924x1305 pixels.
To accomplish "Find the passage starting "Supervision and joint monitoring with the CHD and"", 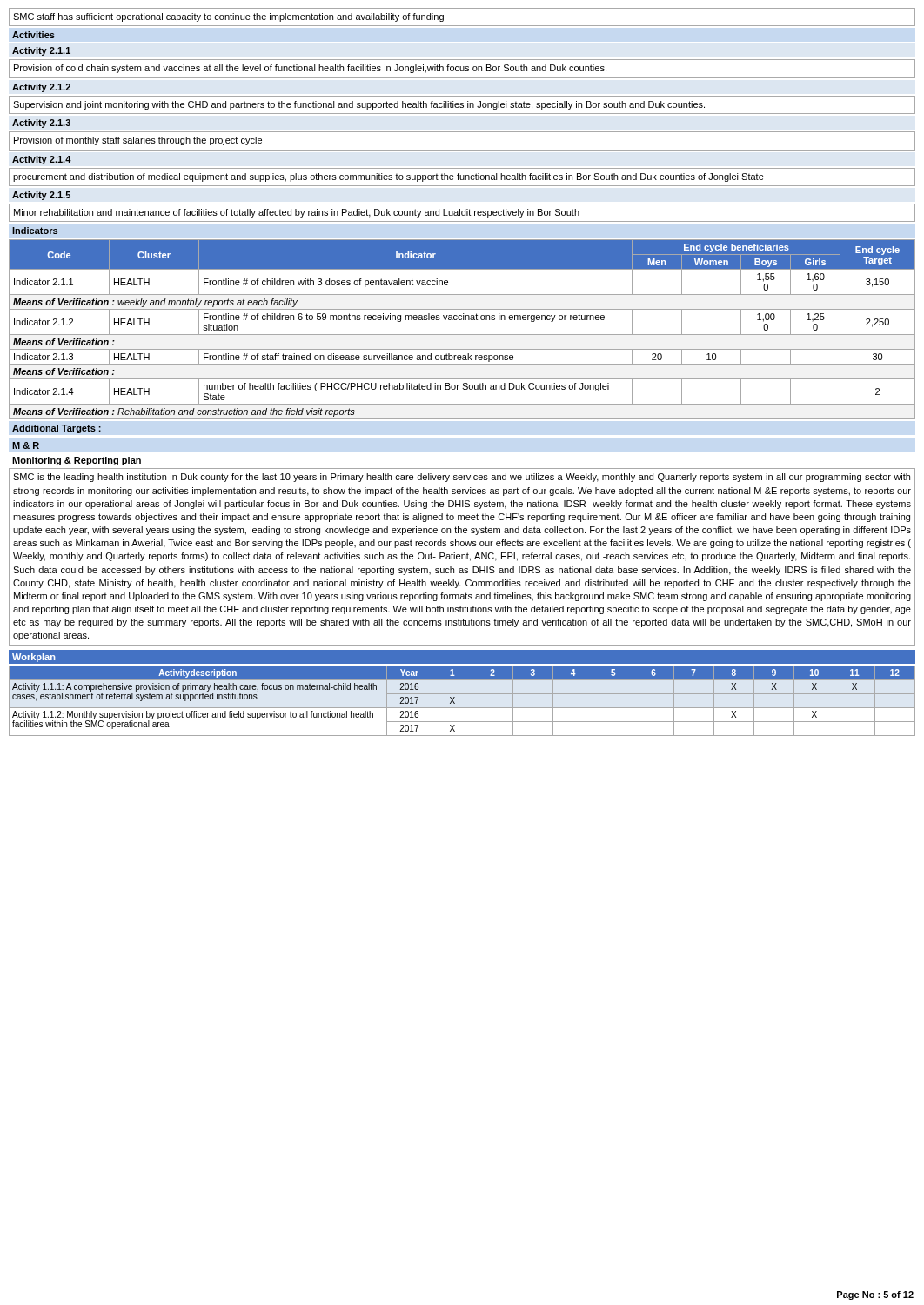I will point(359,104).
